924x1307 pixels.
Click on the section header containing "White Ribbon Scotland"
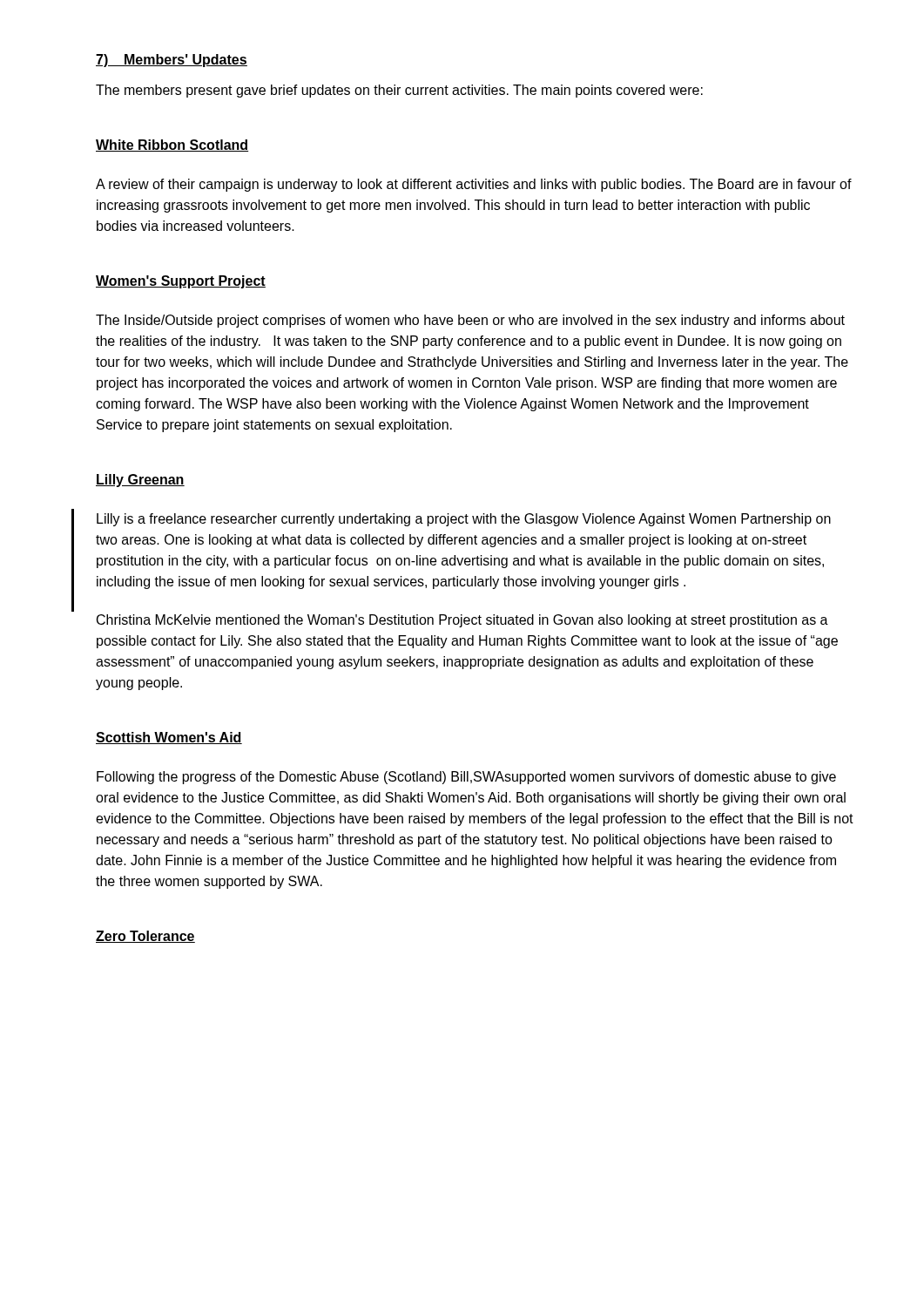coord(172,145)
